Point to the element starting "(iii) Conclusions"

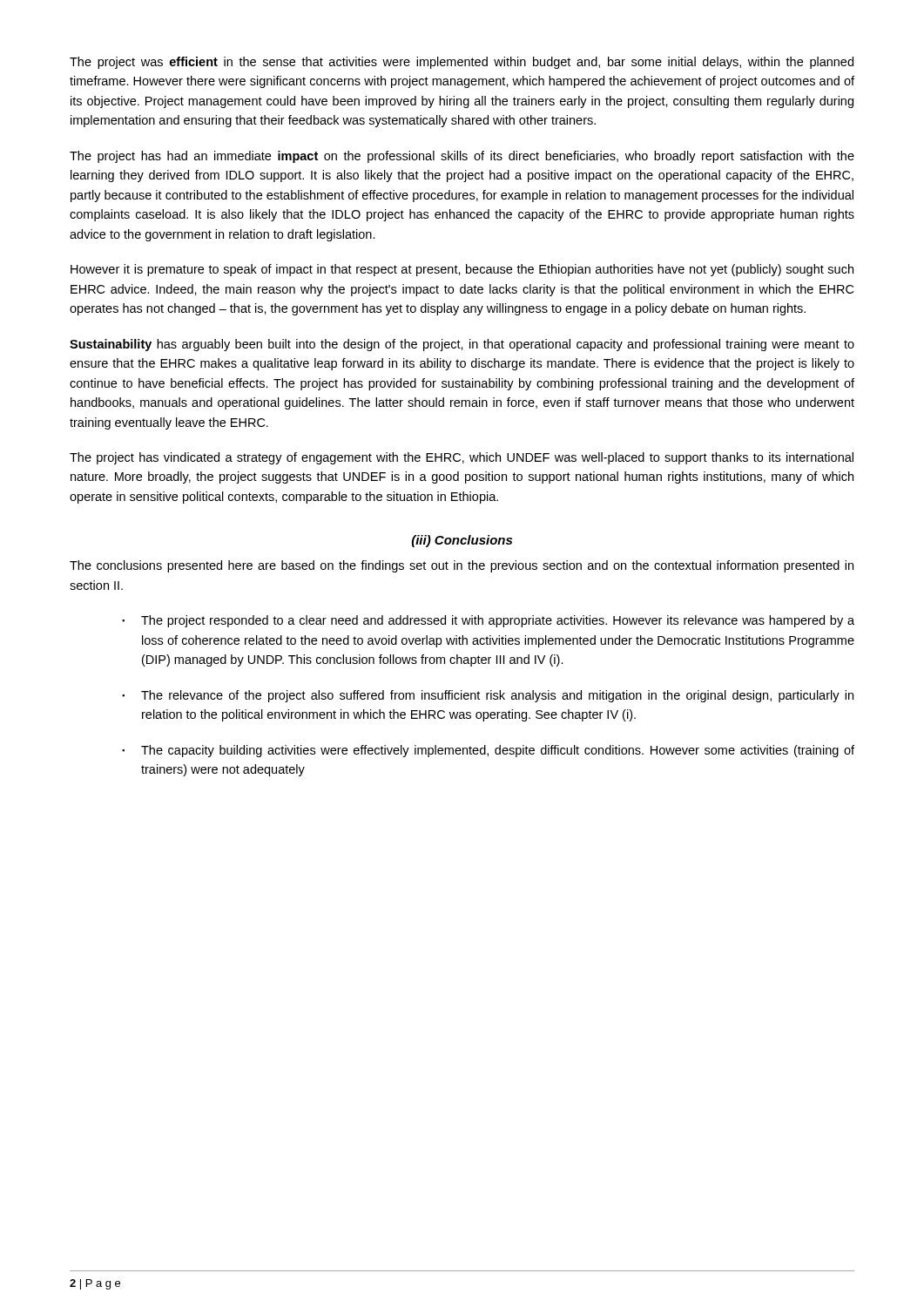click(x=462, y=540)
